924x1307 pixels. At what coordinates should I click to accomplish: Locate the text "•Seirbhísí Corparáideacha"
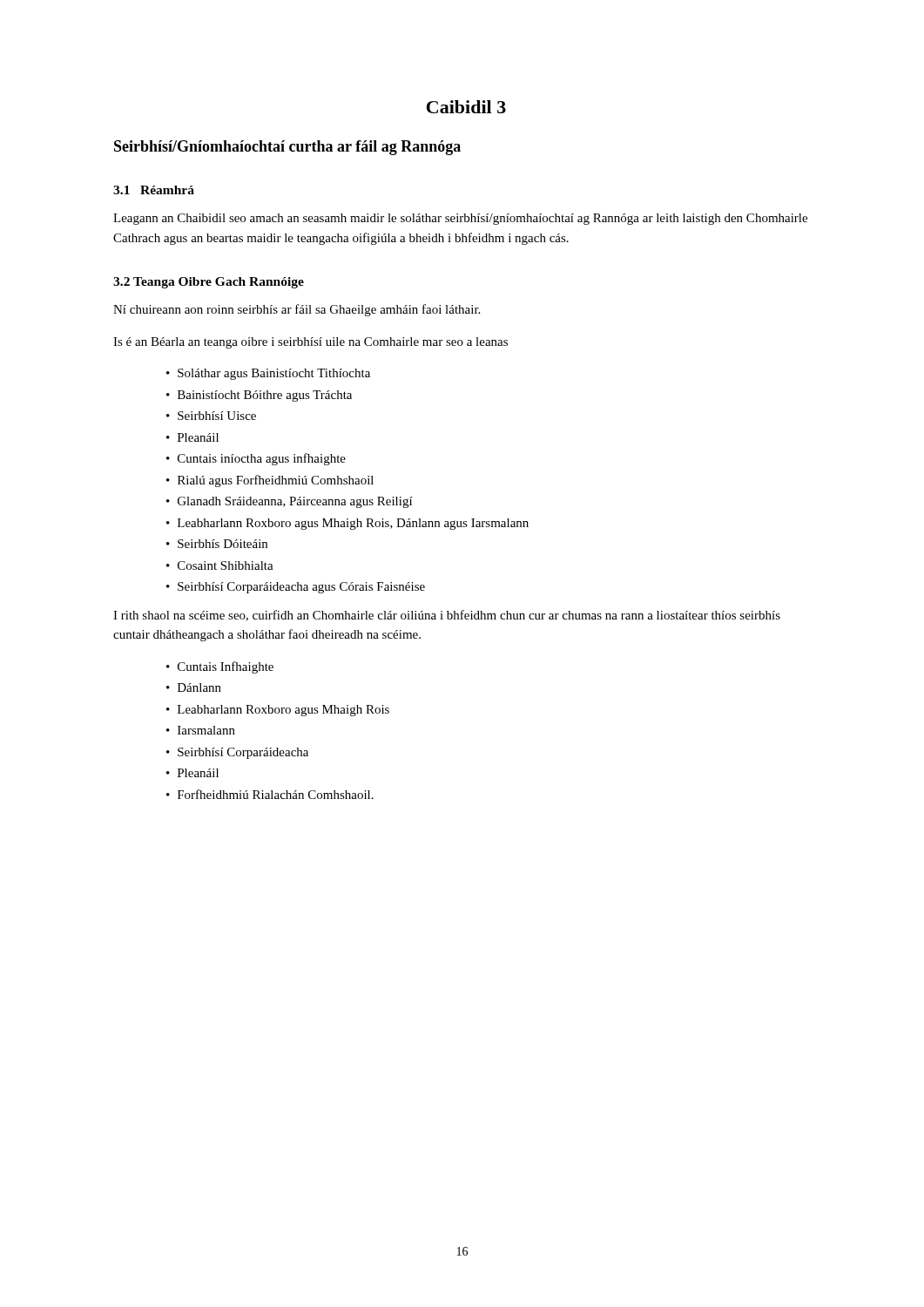click(x=237, y=752)
